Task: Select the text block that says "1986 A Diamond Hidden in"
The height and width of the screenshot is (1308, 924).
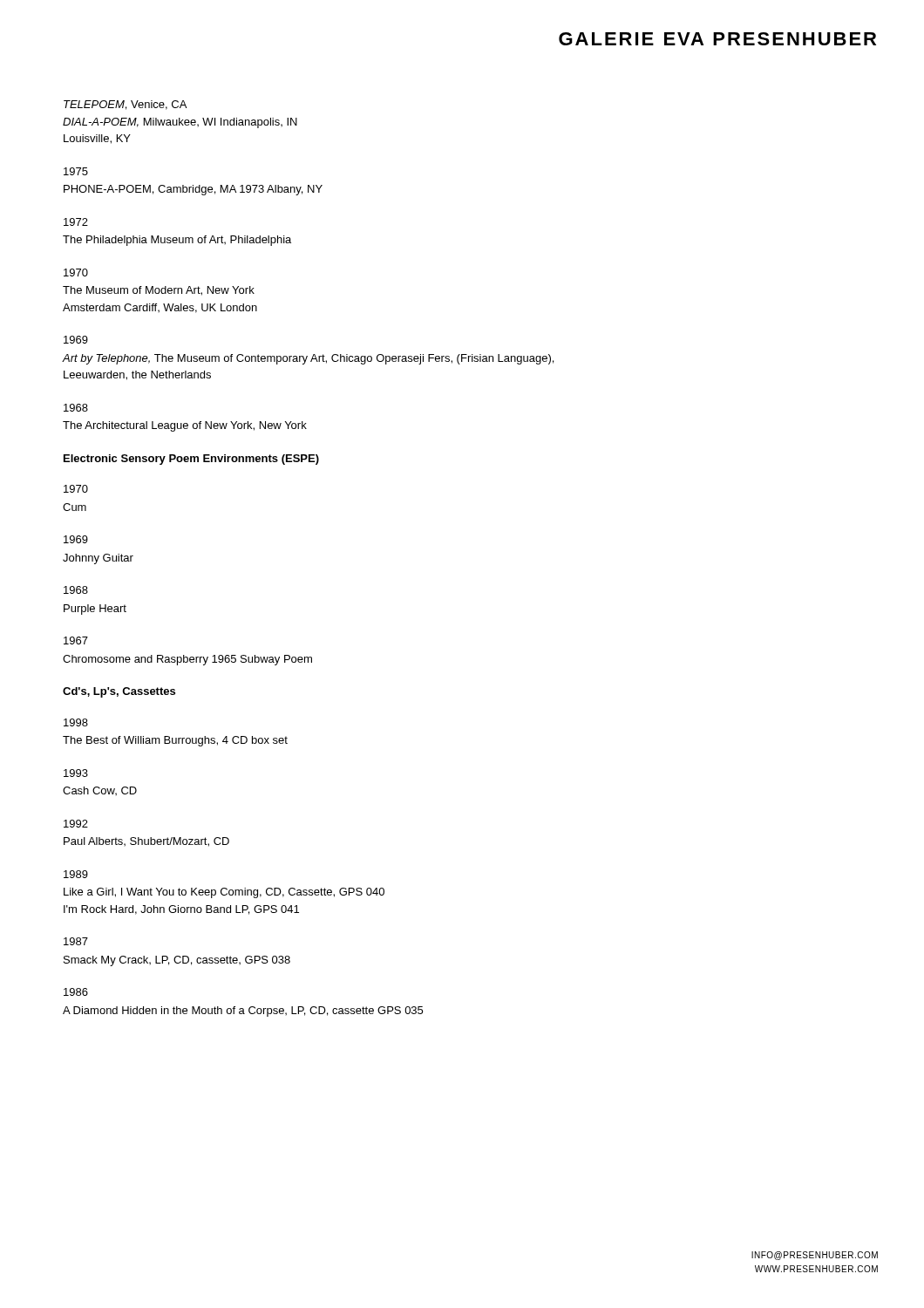Action: (76, 992)
